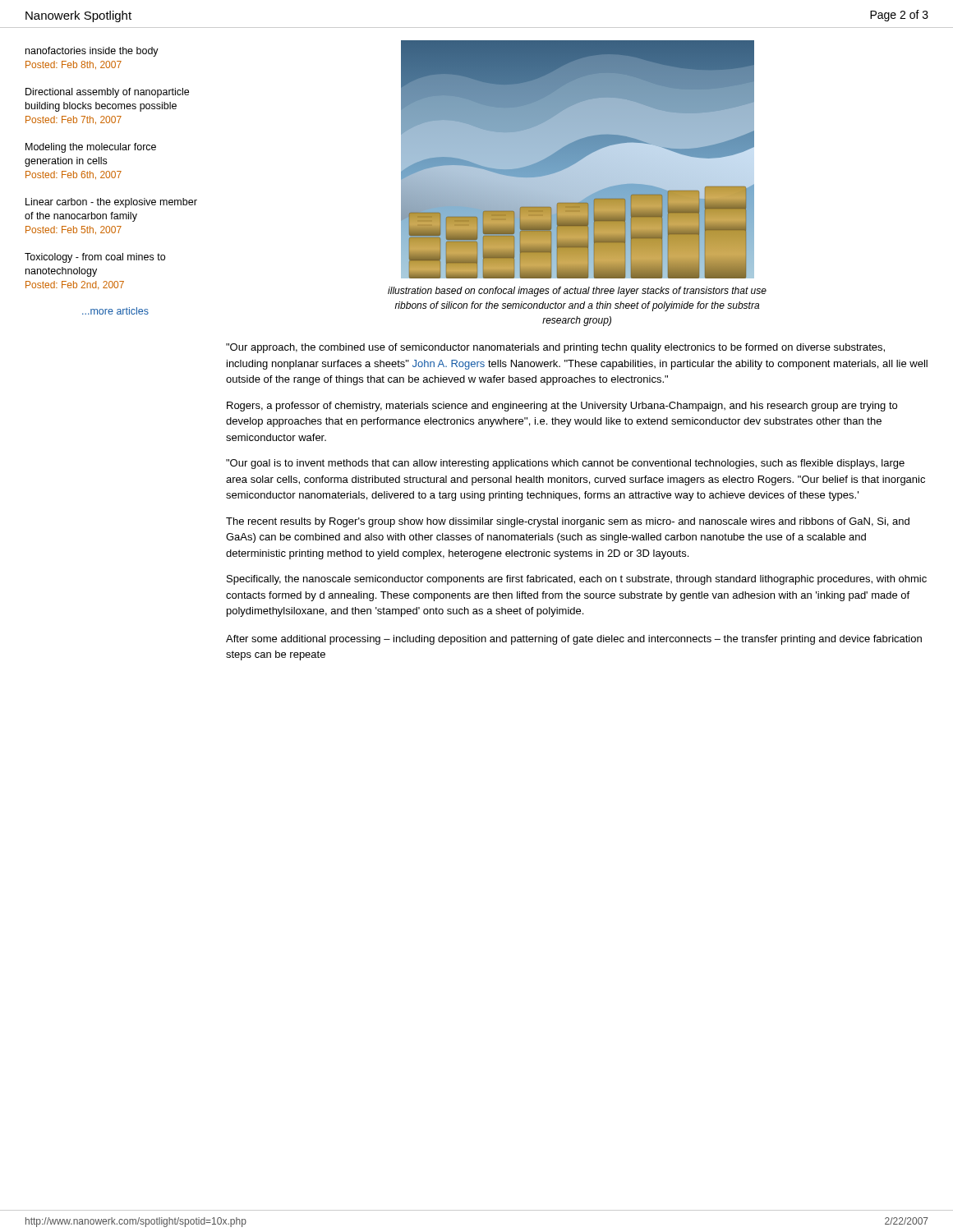Image resolution: width=953 pixels, height=1232 pixels.
Task: Click on the text block containing "The recent results by"
Action: (x=568, y=537)
